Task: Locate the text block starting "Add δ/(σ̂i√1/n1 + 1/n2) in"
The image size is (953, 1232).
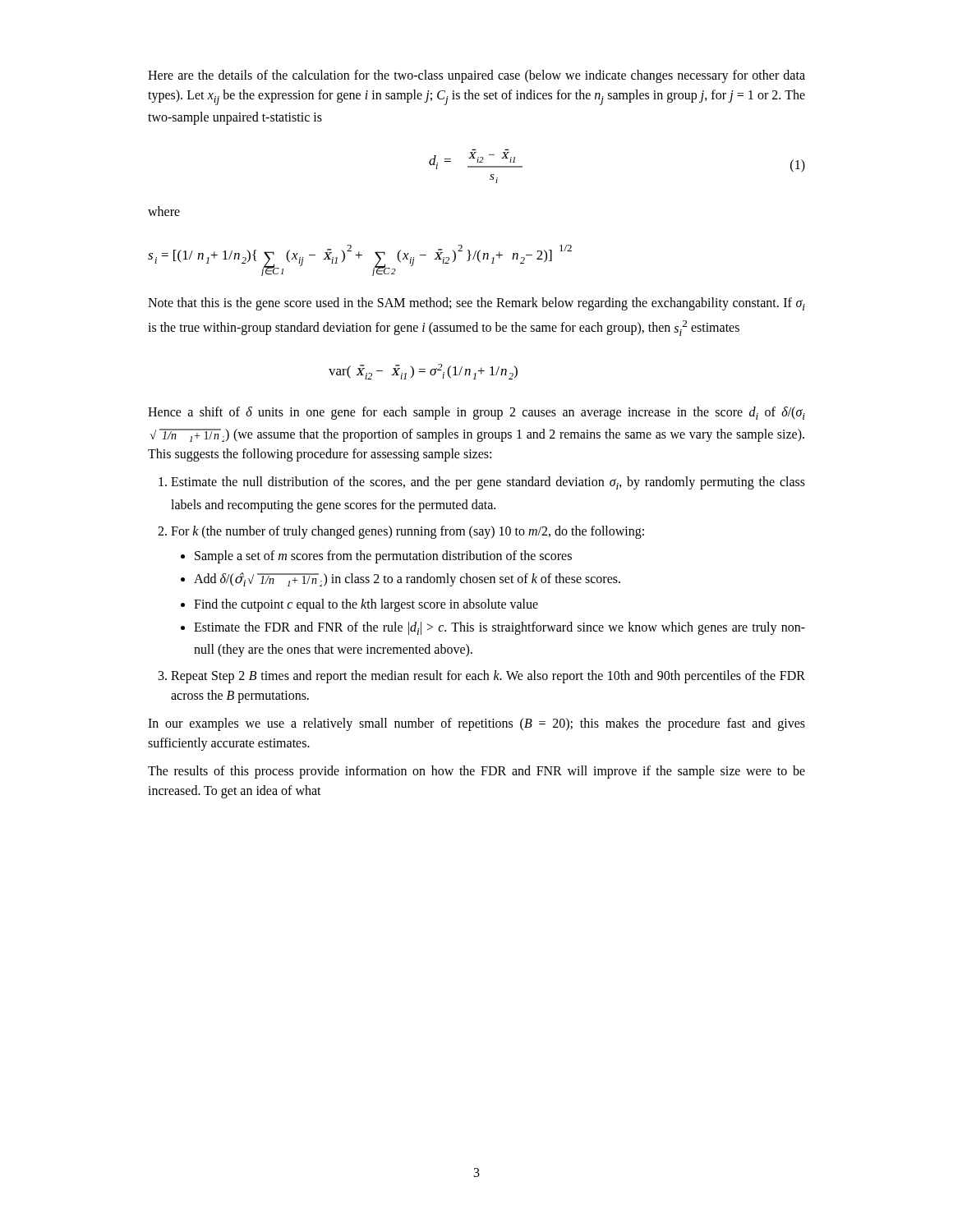Action: click(x=407, y=580)
